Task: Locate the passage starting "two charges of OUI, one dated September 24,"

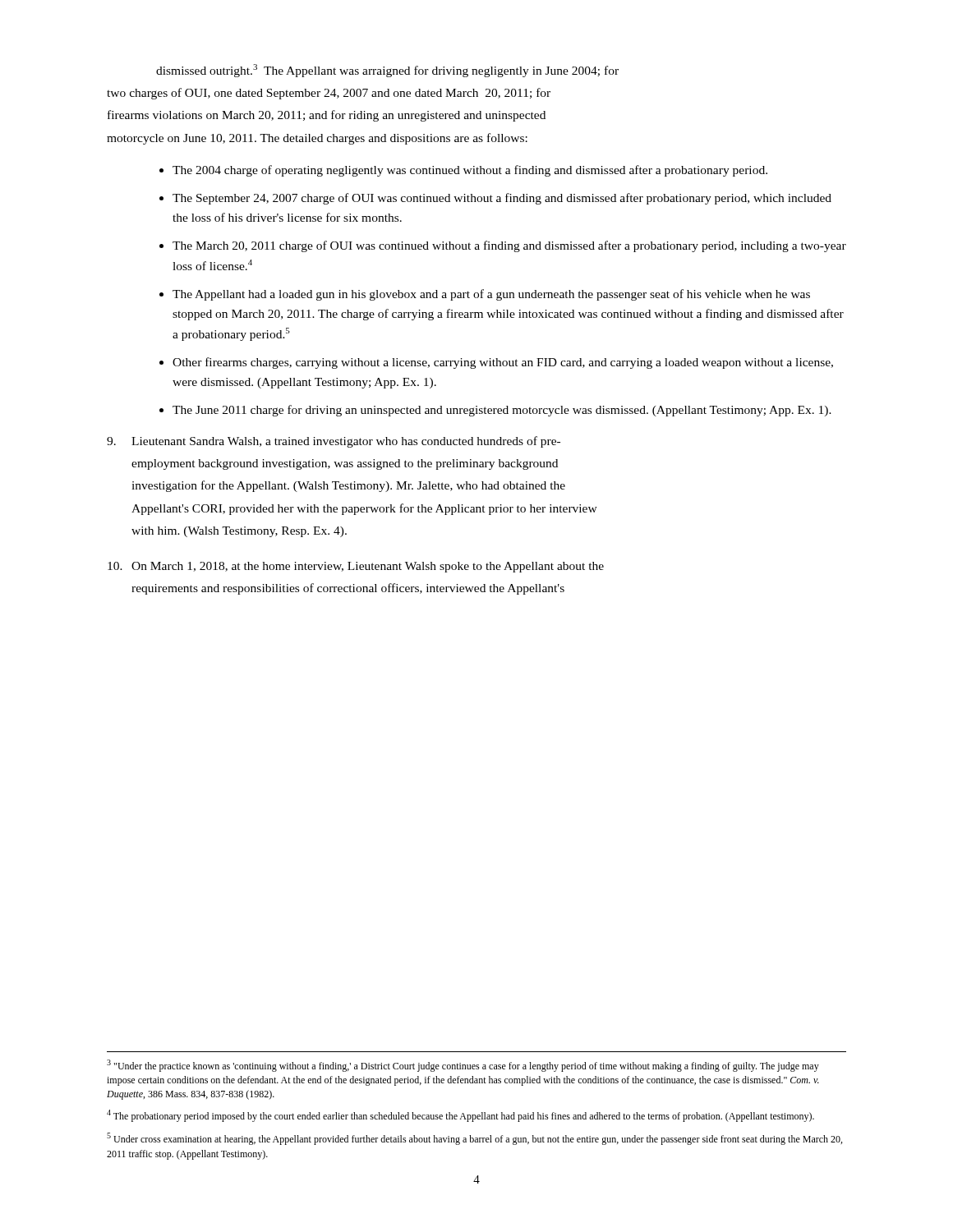Action: coord(329,93)
